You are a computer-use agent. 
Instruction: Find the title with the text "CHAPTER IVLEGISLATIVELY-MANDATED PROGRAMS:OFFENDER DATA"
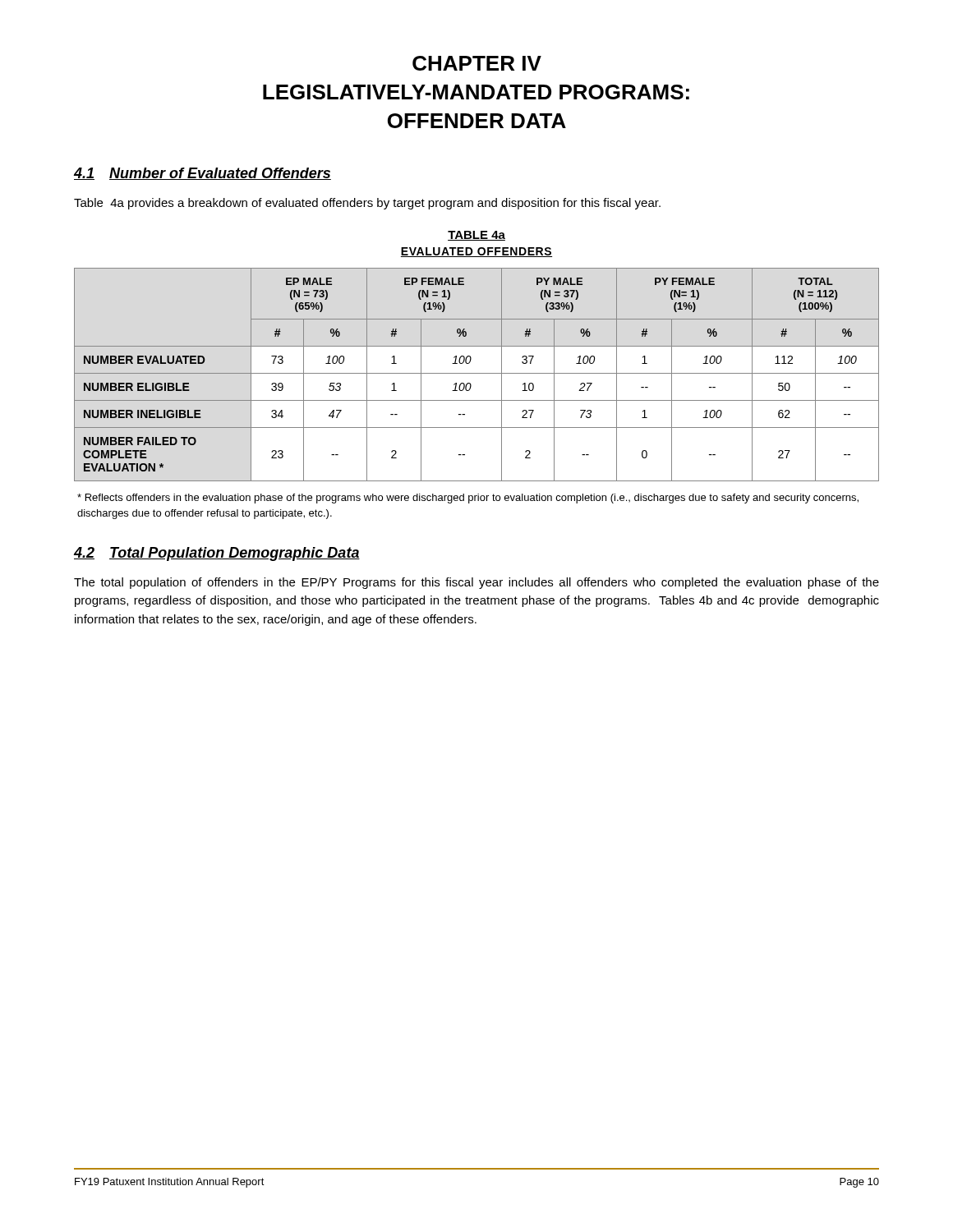click(x=476, y=93)
